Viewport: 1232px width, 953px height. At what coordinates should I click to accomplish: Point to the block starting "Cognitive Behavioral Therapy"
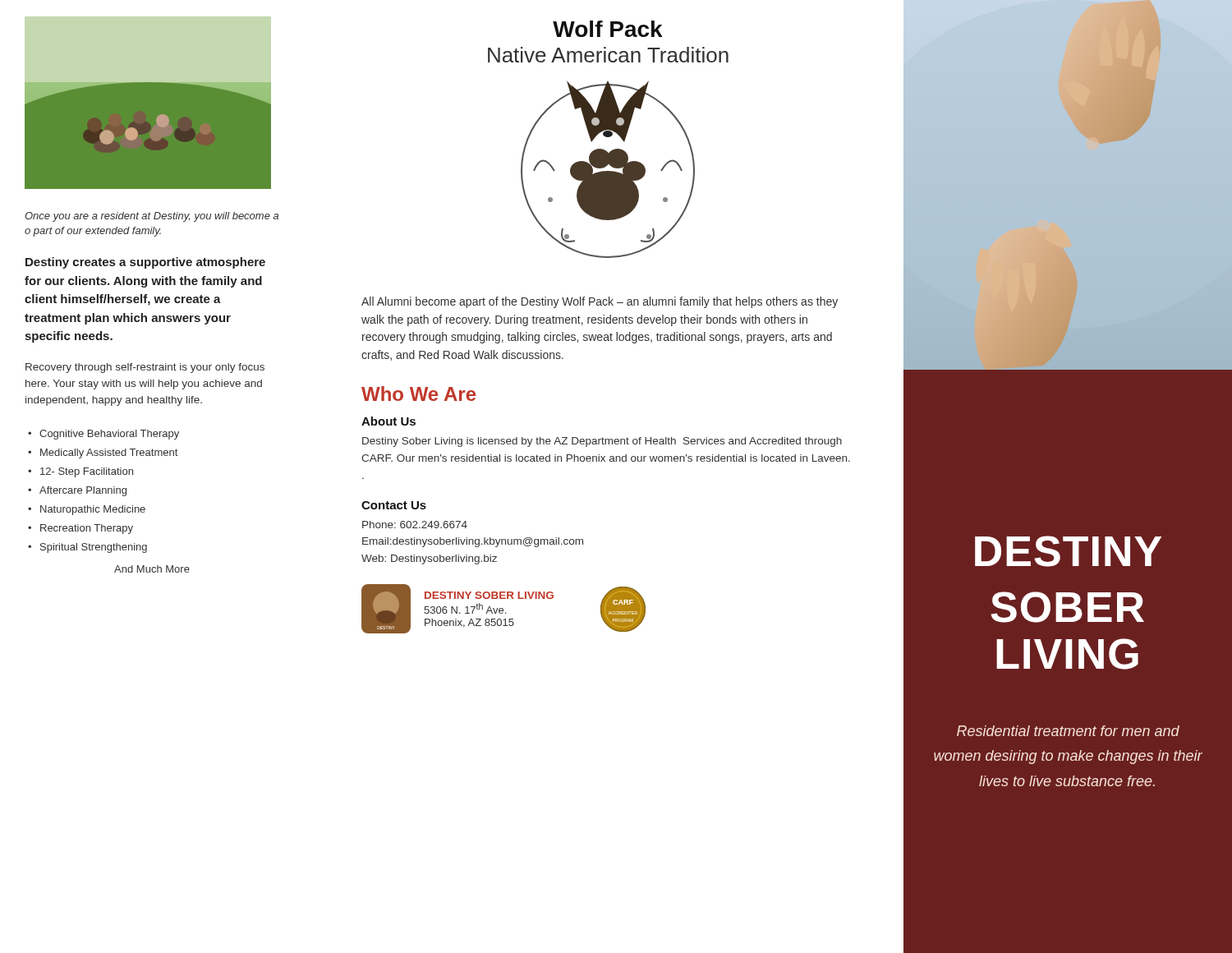[109, 433]
